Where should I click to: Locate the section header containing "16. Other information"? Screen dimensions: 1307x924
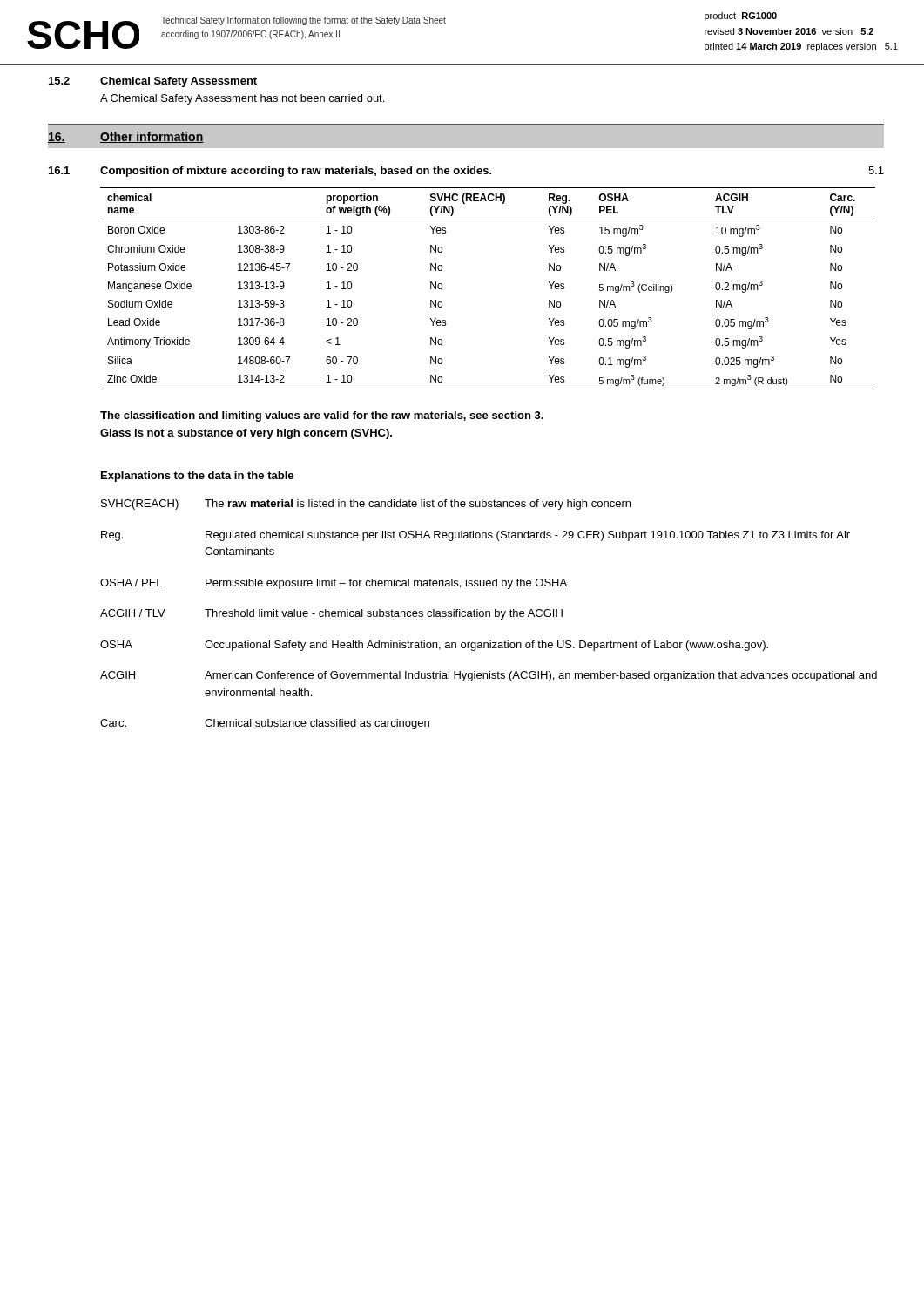(125, 137)
